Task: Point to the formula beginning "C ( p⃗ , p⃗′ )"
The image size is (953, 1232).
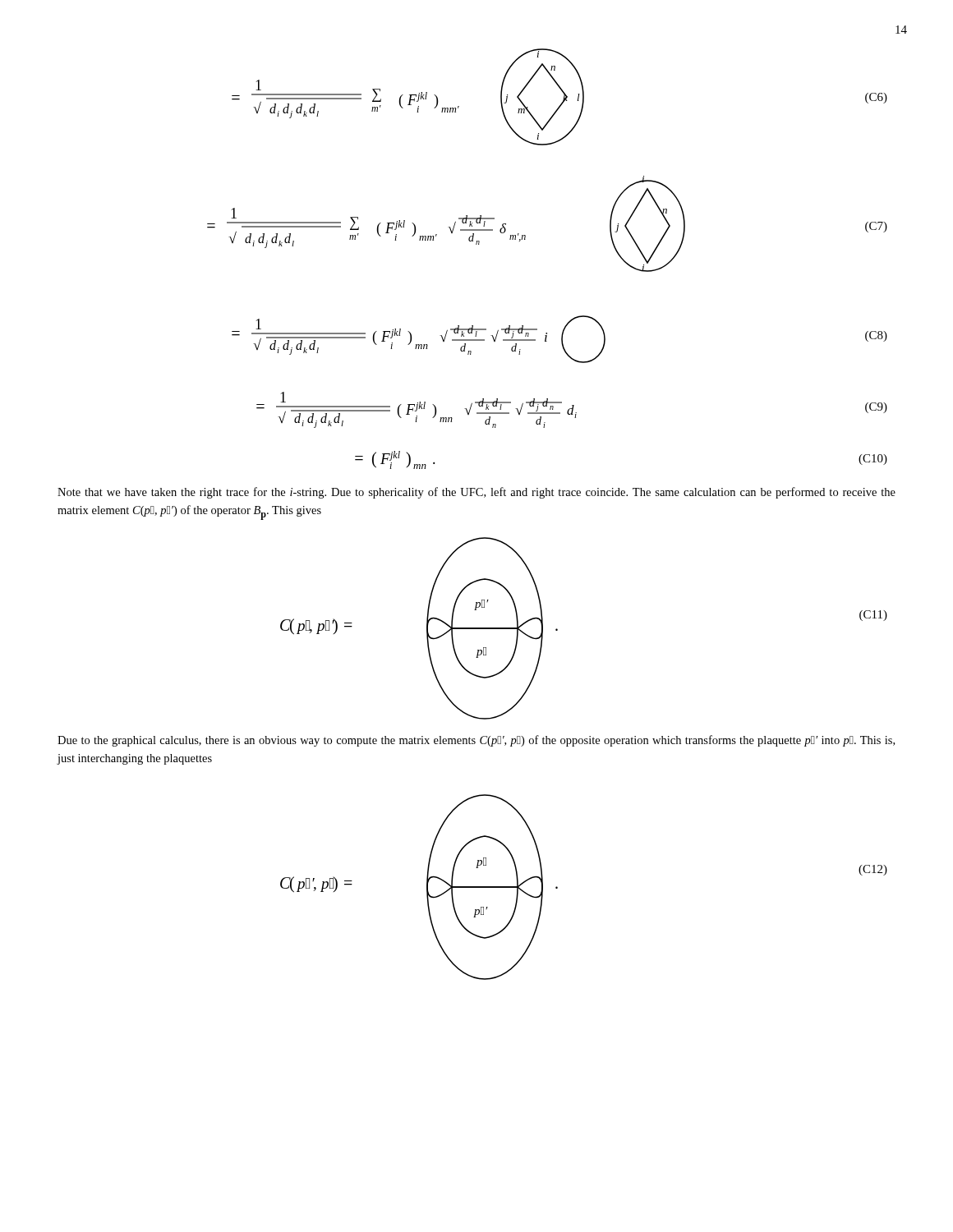Action: tap(559, 628)
